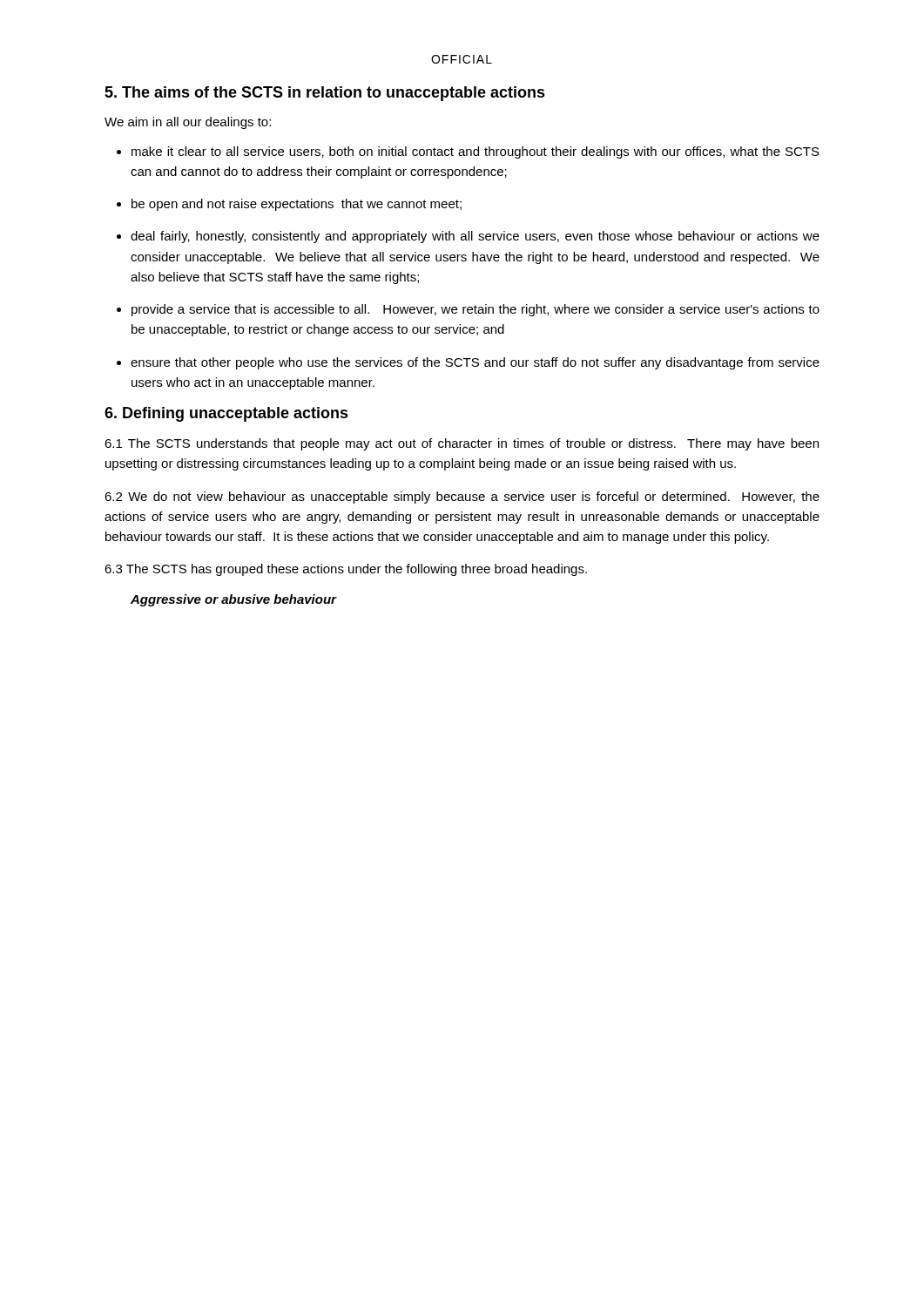The height and width of the screenshot is (1307, 924).
Task: Navigate to the text starting "2 We do not"
Action: pos(462,516)
